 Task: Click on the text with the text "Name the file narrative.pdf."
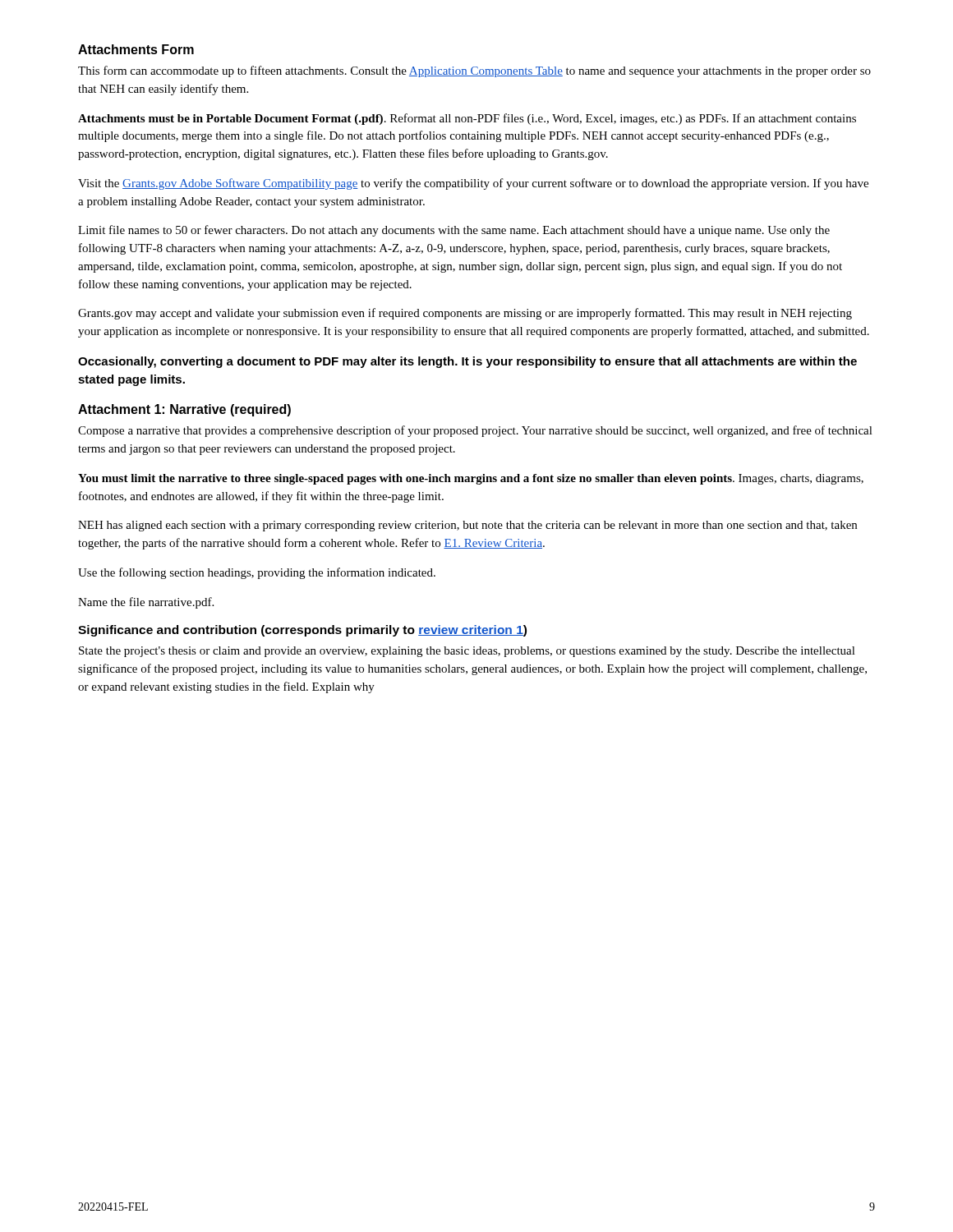(x=146, y=602)
